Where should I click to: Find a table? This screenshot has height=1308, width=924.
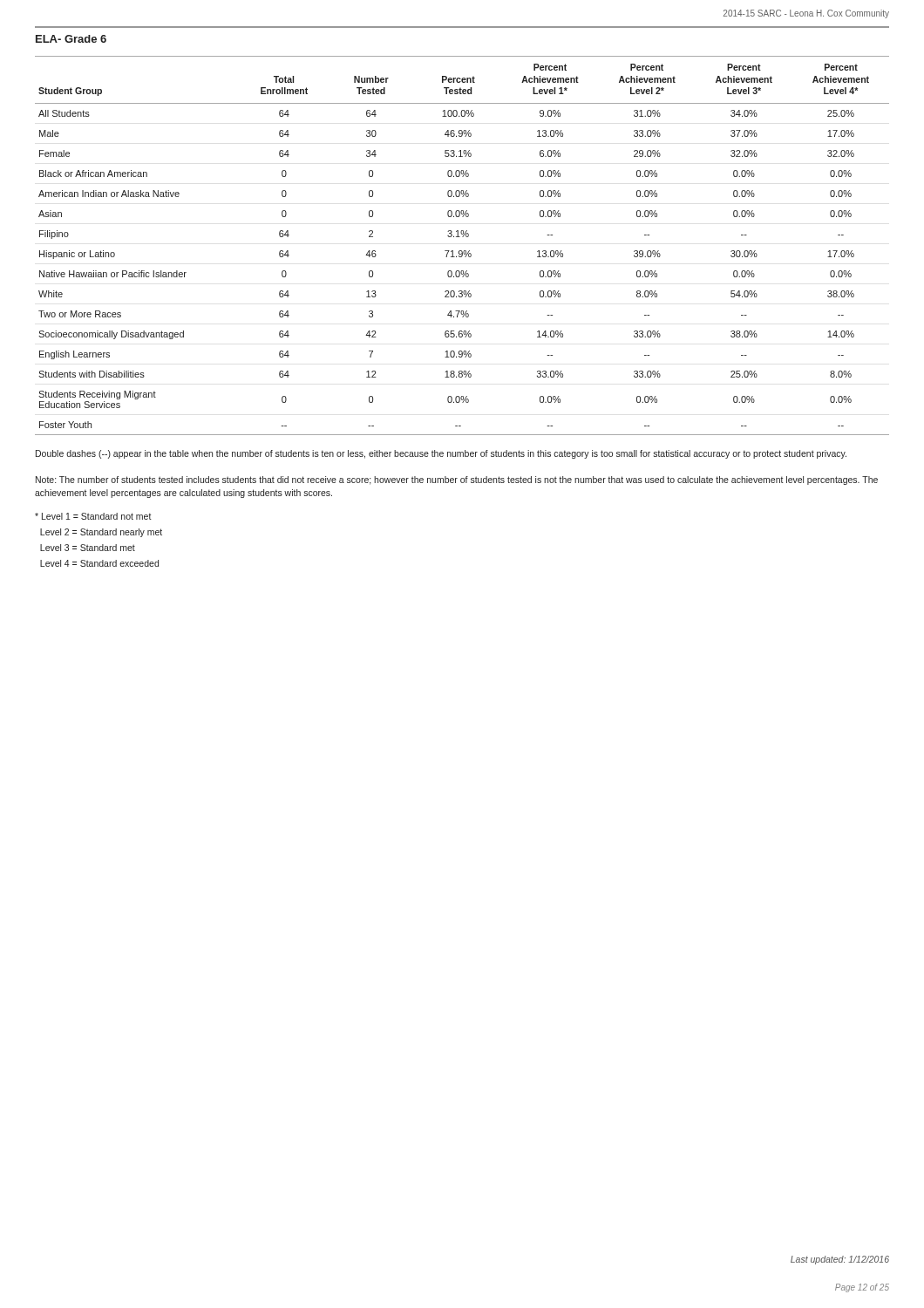coord(462,245)
